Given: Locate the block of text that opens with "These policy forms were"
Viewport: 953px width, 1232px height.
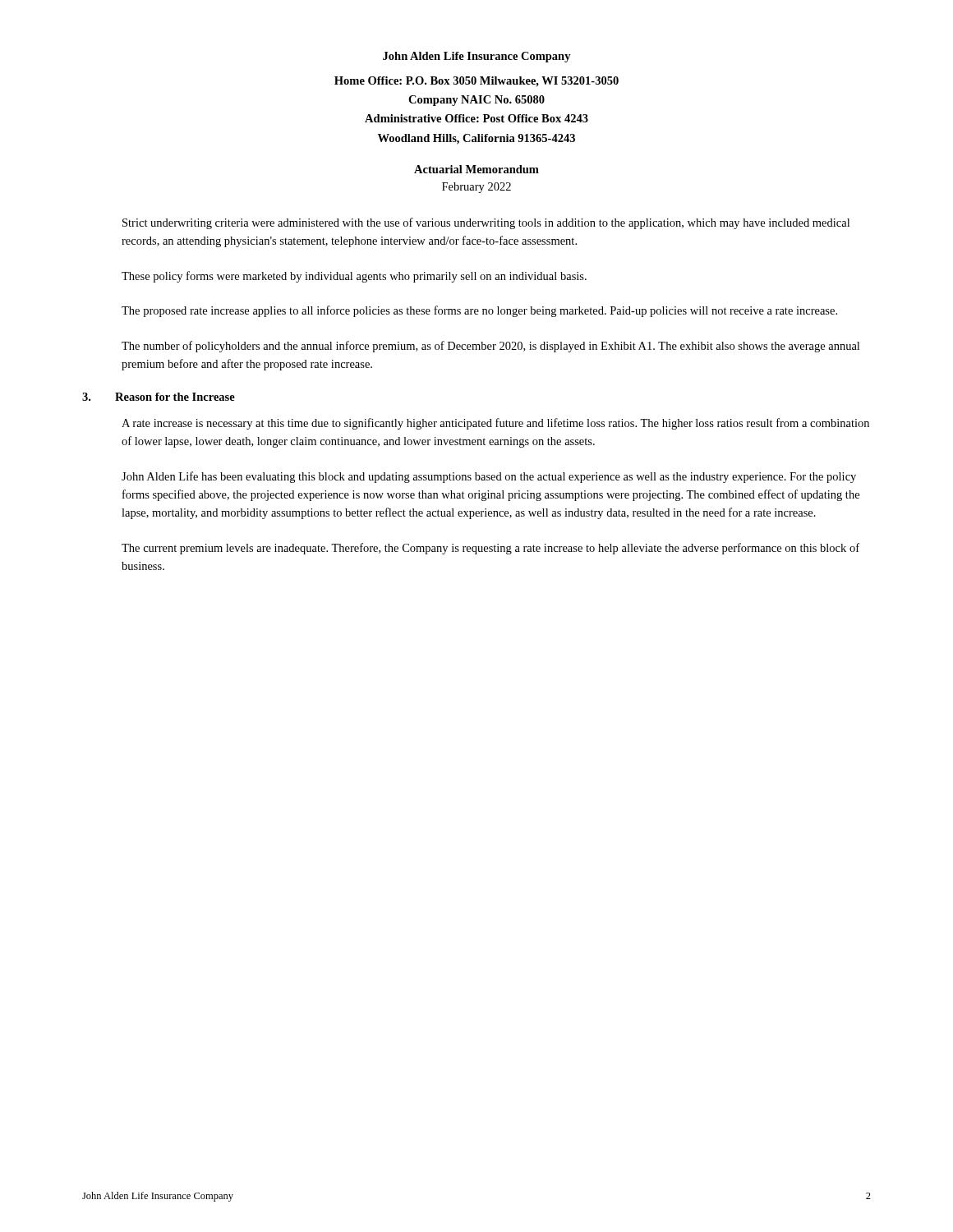Looking at the screenshot, I should [x=354, y=276].
